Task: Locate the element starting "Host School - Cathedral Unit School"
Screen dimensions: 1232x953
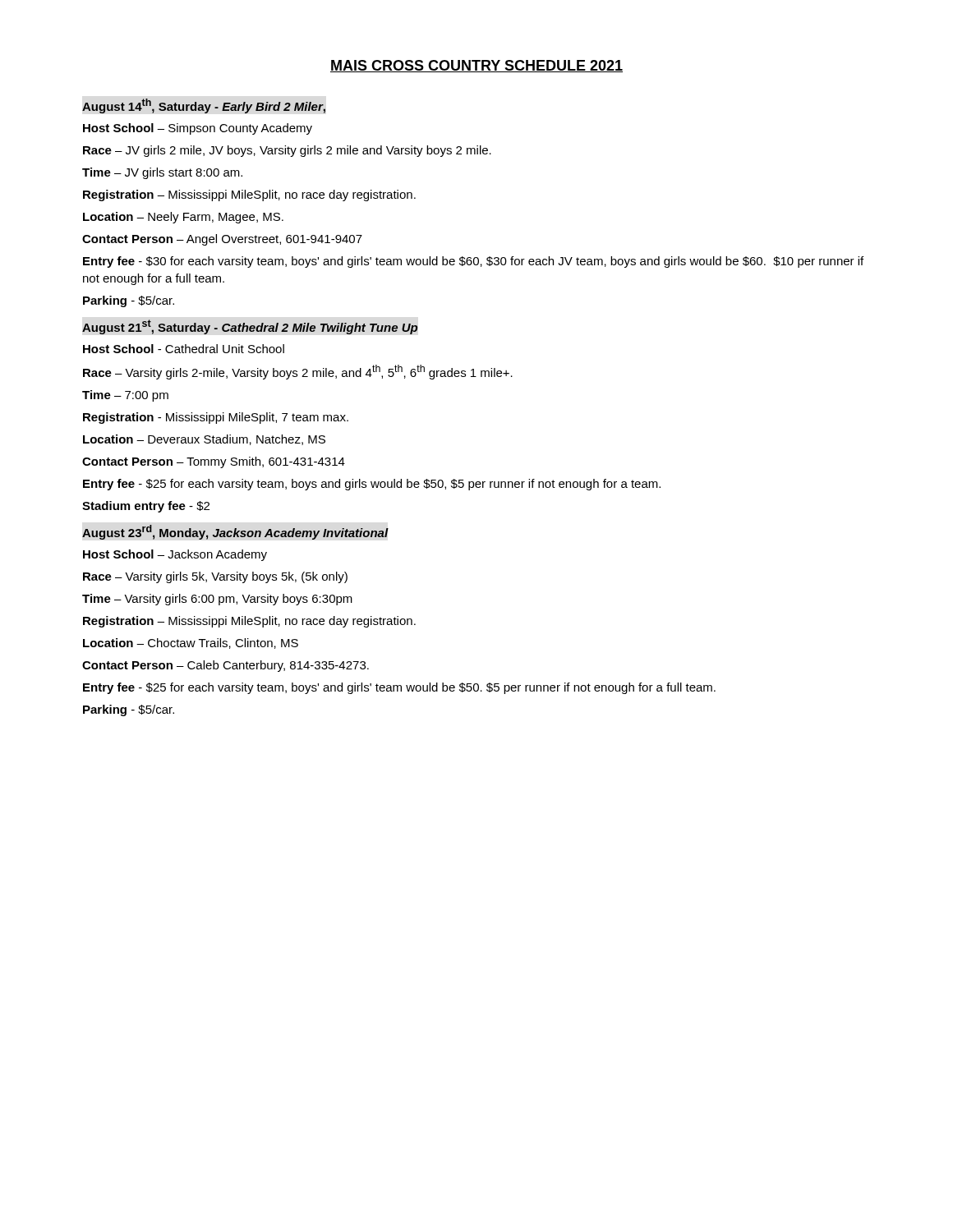Action: pyautogui.click(x=184, y=349)
